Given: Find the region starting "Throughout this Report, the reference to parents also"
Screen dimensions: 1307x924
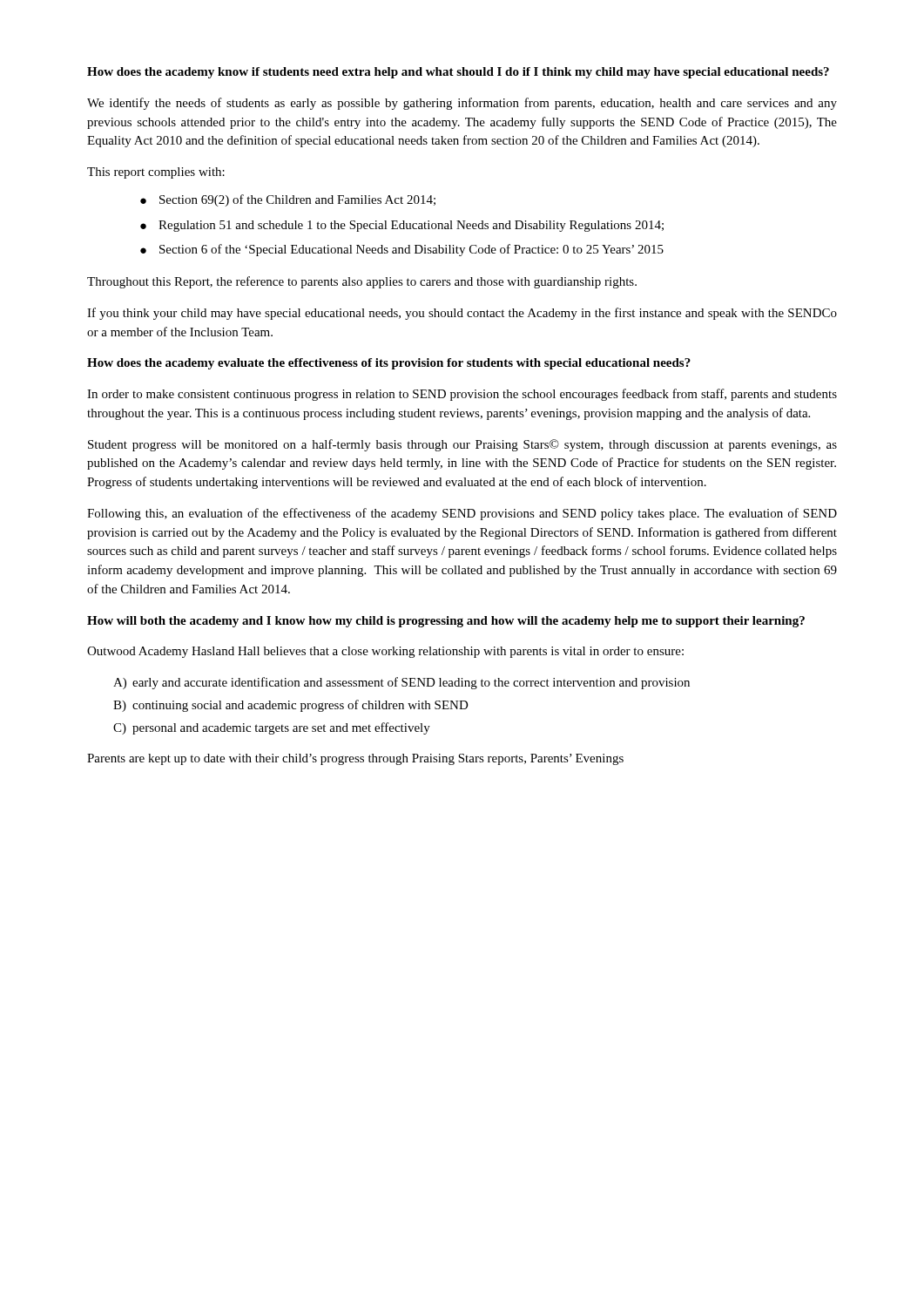Looking at the screenshot, I should [362, 281].
